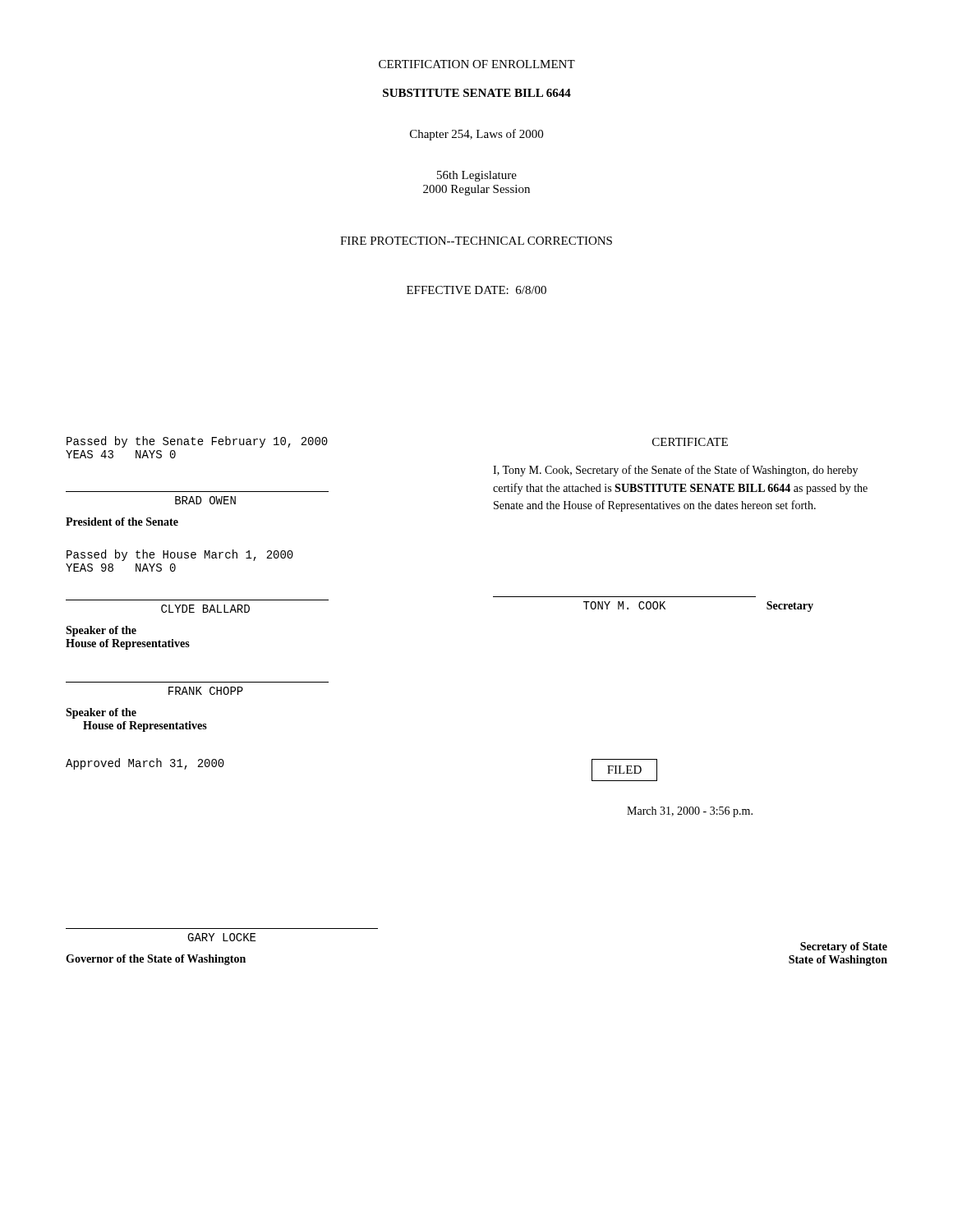Find the text that says "Secretary of StateState of Washington"
The image size is (953, 1232).
tap(838, 953)
